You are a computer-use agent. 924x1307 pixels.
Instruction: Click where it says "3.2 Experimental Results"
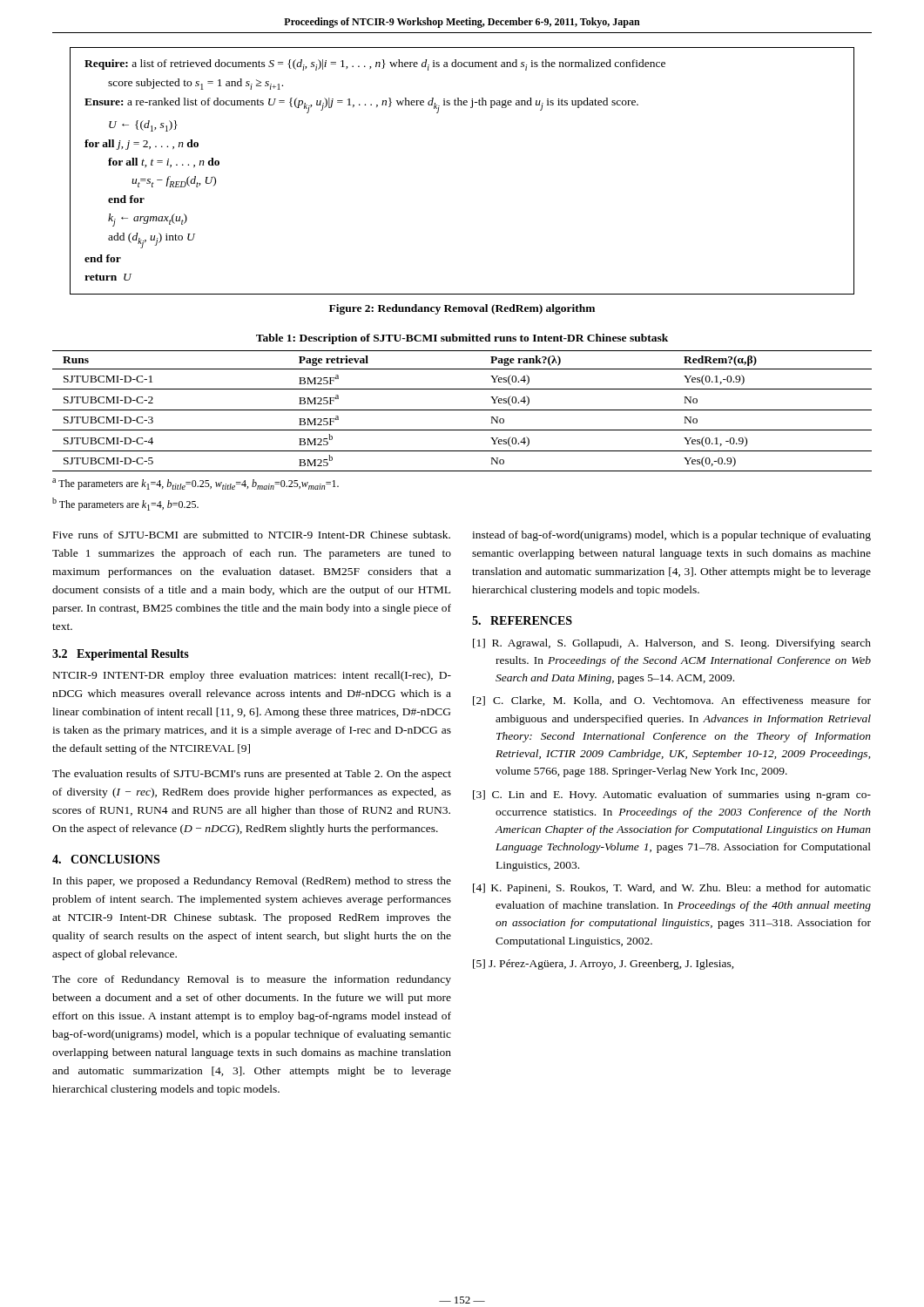(x=121, y=654)
